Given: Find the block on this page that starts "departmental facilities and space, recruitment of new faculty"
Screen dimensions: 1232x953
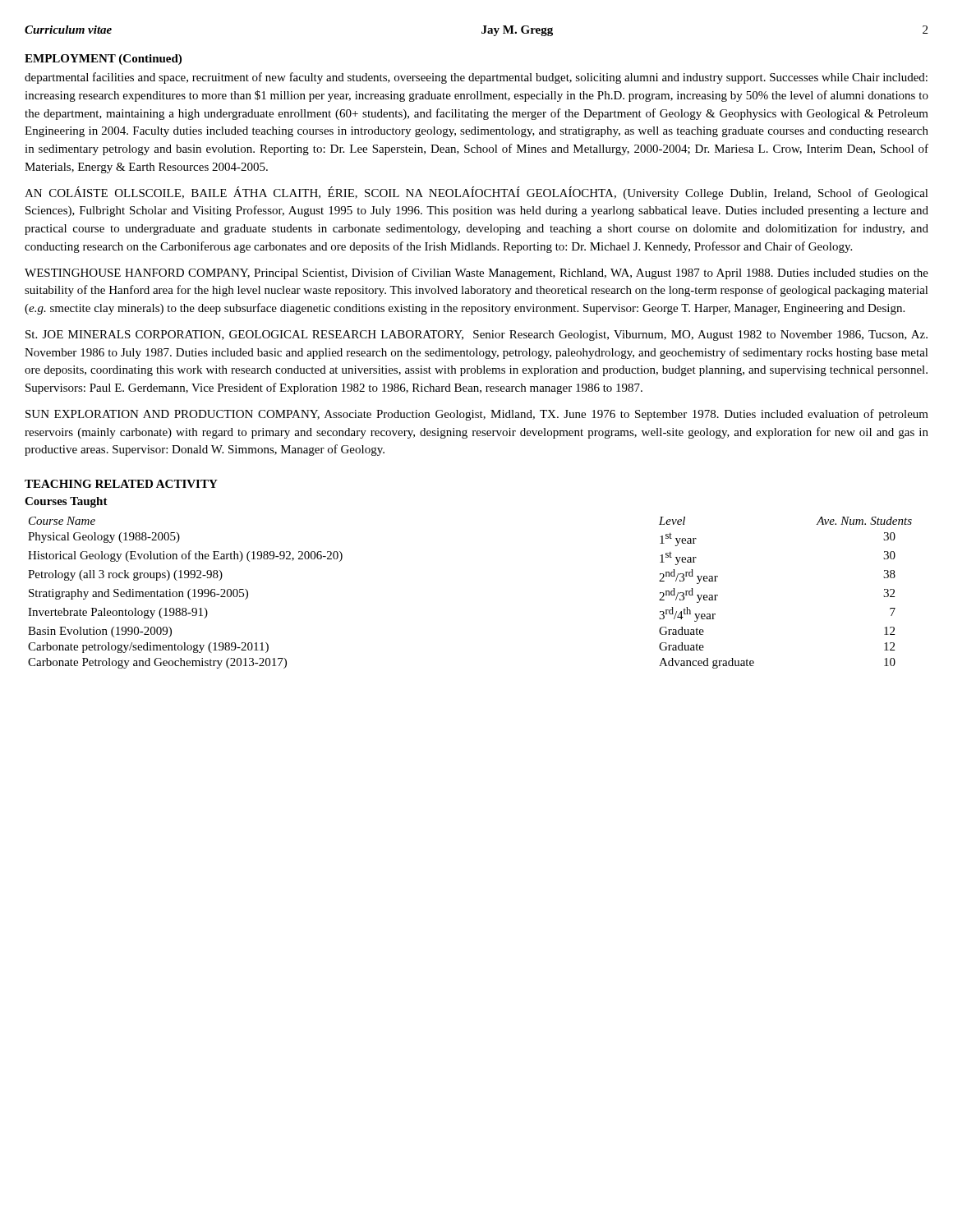Looking at the screenshot, I should pos(476,122).
